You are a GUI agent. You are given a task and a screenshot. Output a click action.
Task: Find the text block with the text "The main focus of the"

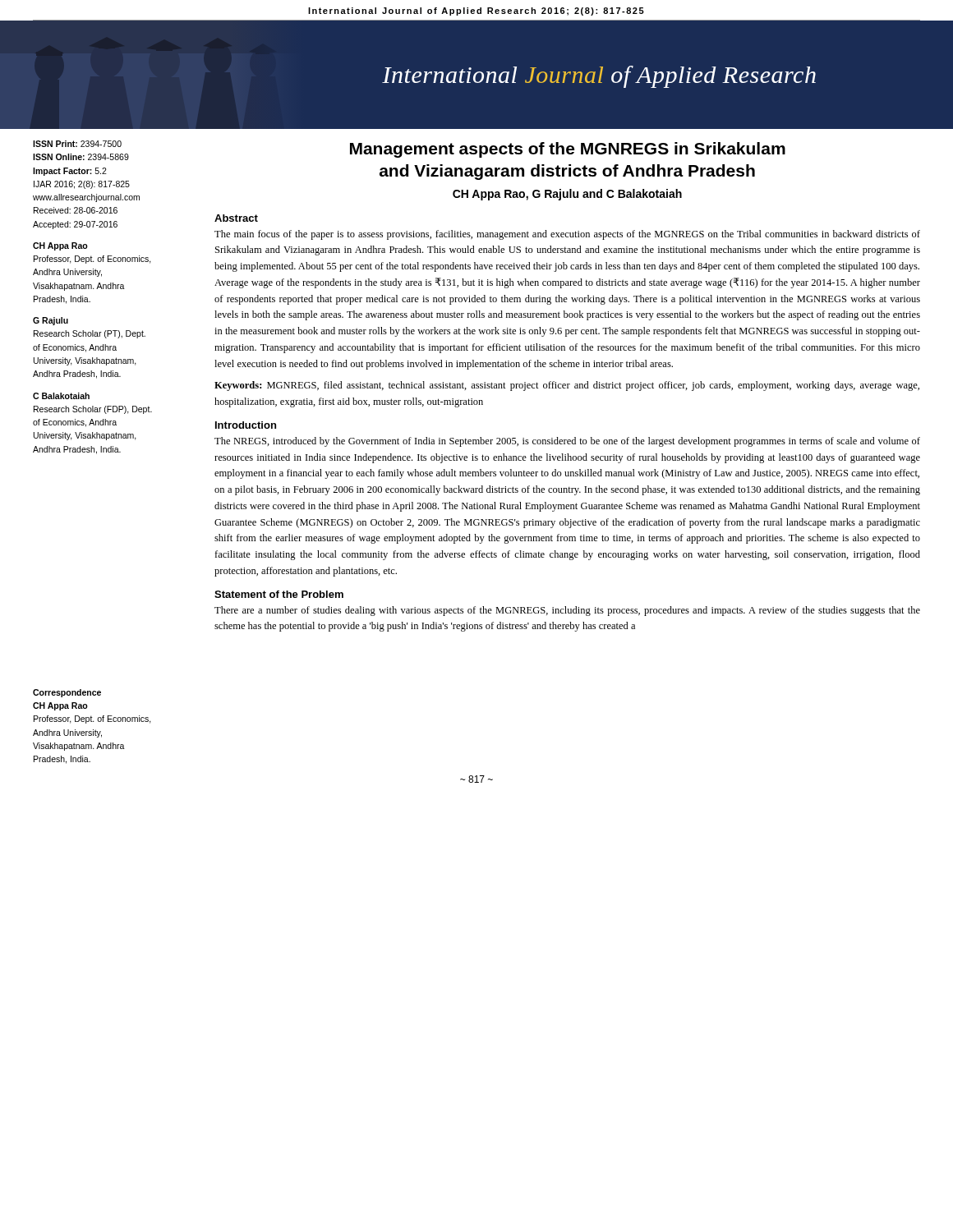click(567, 299)
